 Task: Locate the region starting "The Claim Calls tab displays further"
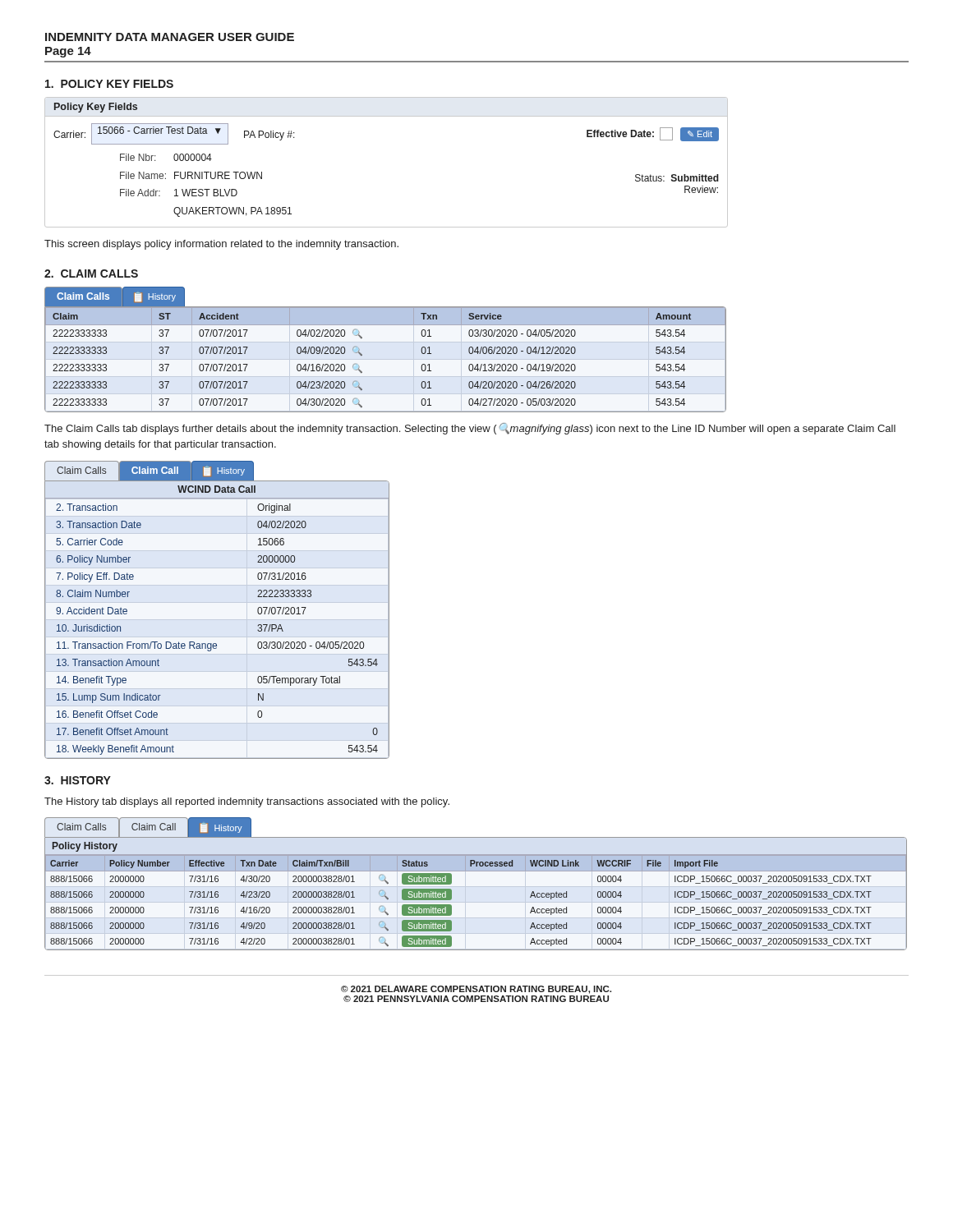click(x=470, y=436)
